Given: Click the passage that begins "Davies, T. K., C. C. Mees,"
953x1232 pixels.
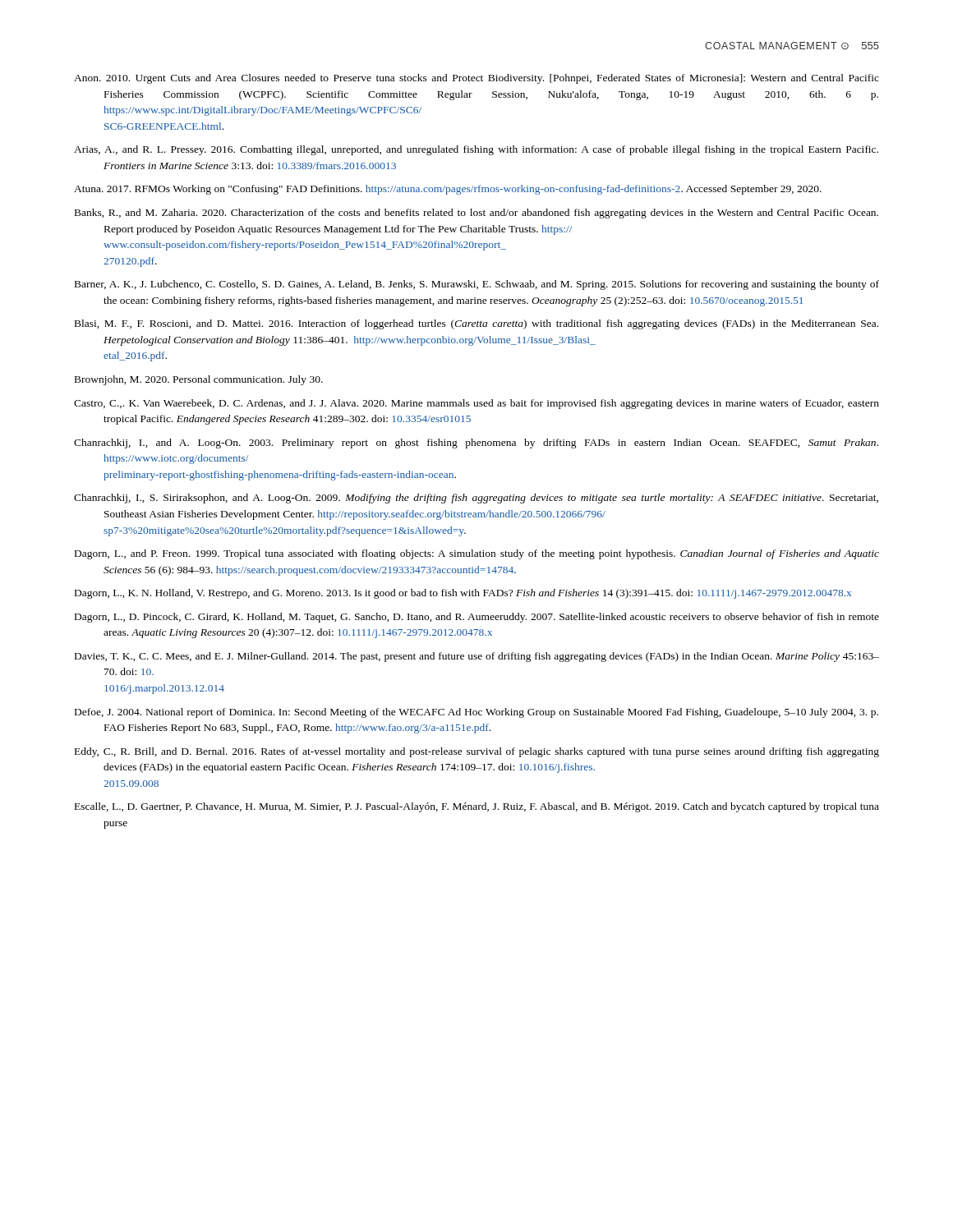Looking at the screenshot, I should [x=477, y=657].
